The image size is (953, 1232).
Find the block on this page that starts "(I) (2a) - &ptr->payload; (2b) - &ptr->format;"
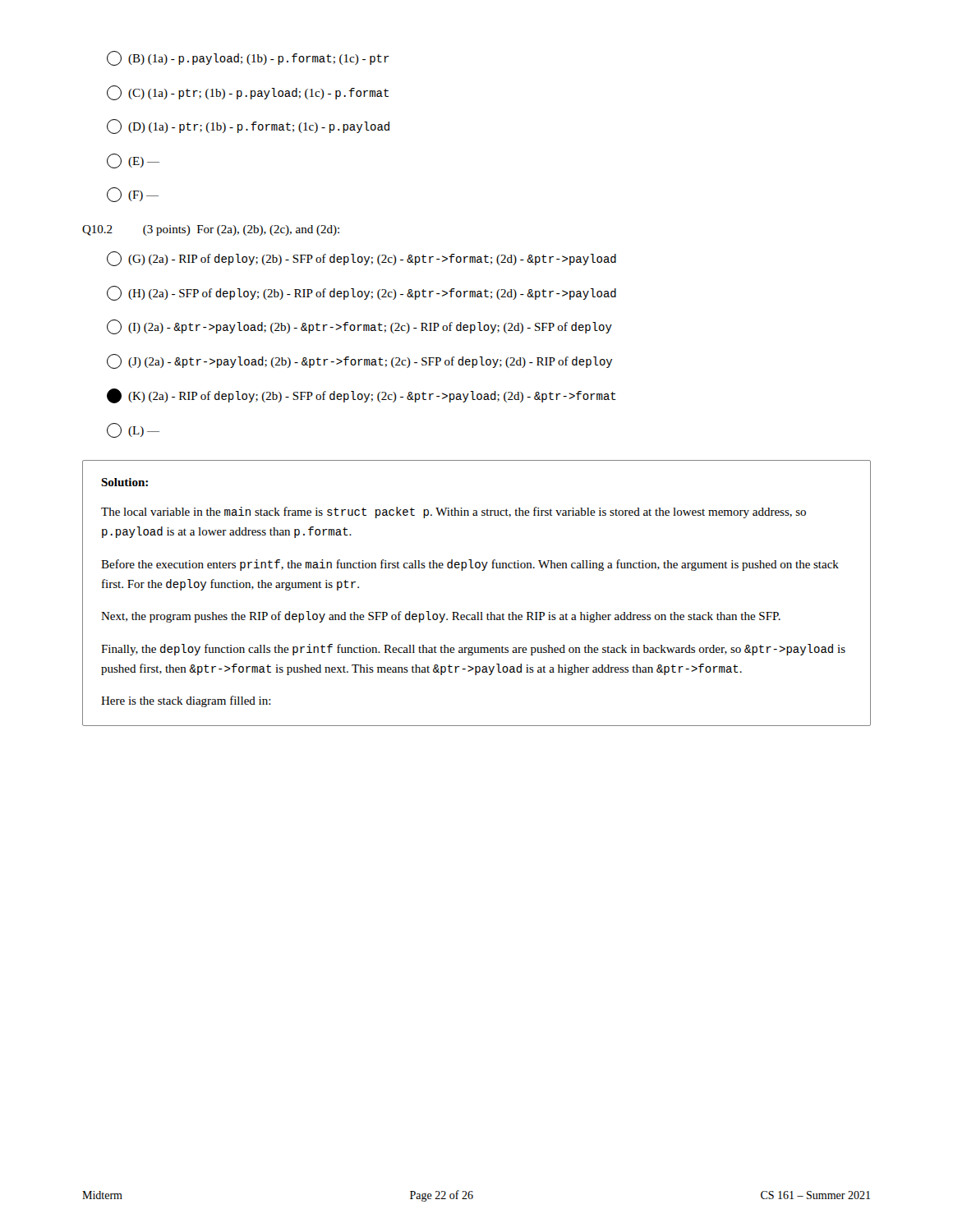[x=359, y=328]
